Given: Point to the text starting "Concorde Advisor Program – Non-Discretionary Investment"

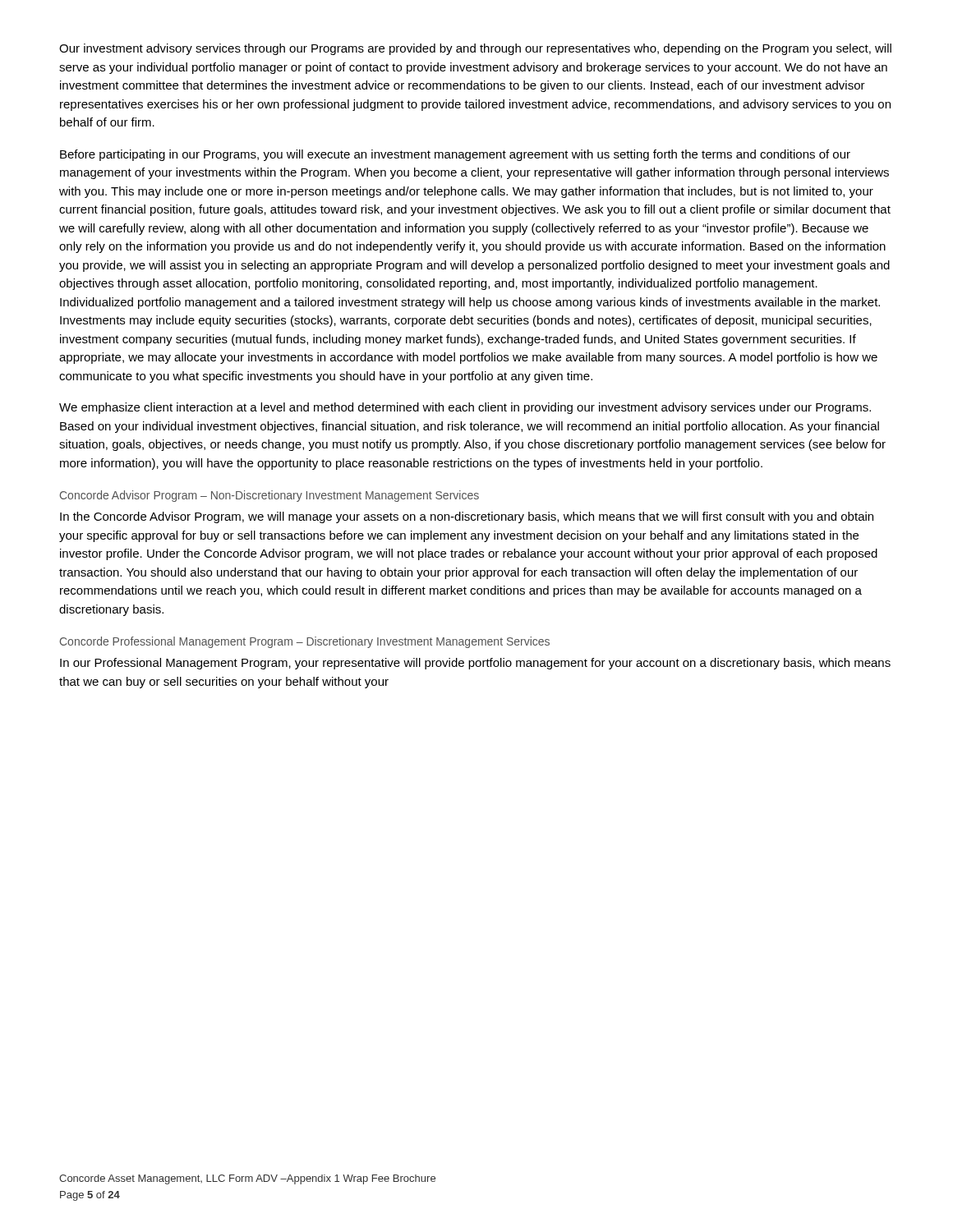Looking at the screenshot, I should (x=476, y=496).
